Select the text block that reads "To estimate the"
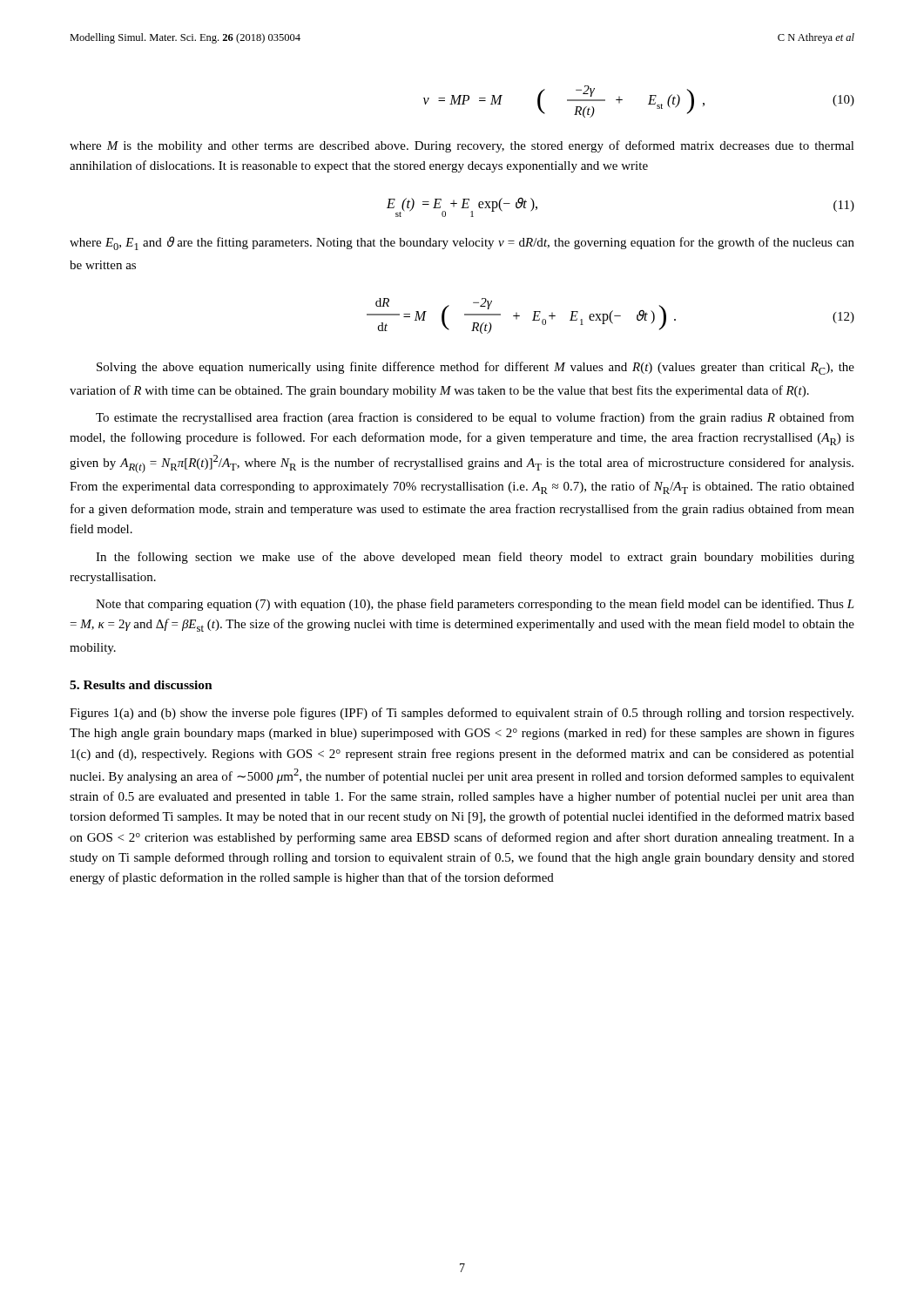 pyautogui.click(x=462, y=474)
